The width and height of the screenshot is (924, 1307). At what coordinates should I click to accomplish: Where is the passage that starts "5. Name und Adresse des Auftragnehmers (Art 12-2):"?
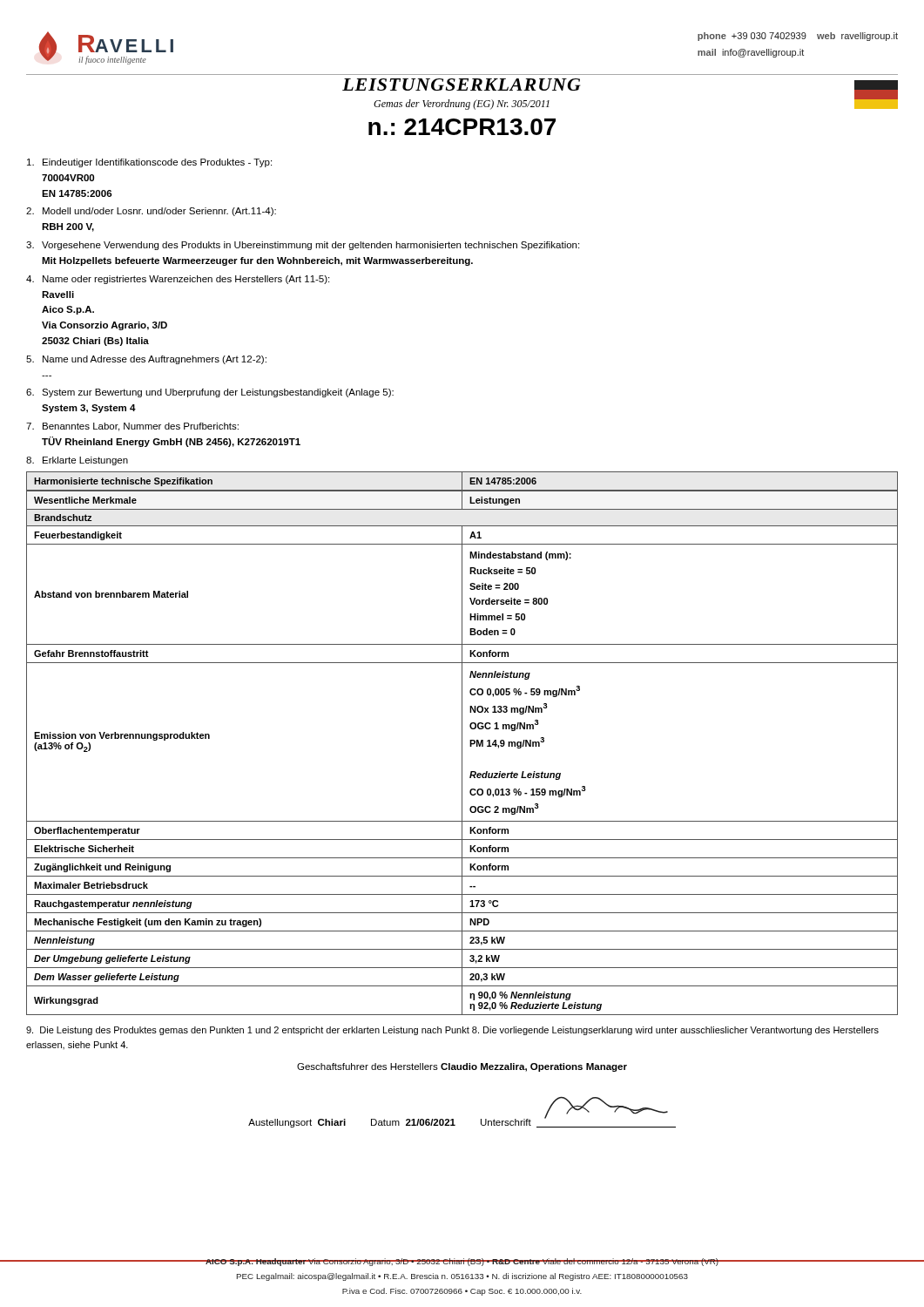coord(147,367)
